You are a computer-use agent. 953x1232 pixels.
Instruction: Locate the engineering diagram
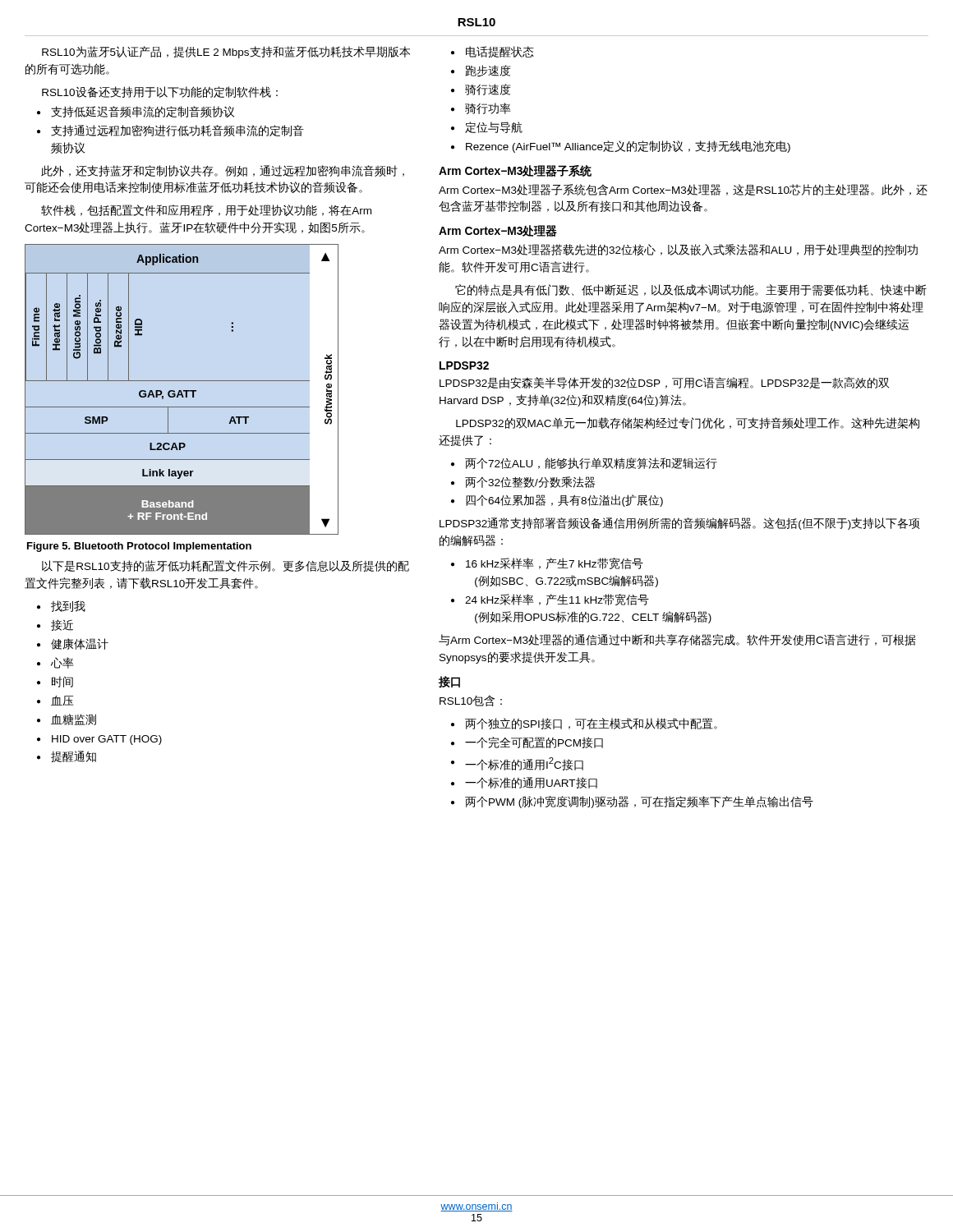[x=189, y=389]
